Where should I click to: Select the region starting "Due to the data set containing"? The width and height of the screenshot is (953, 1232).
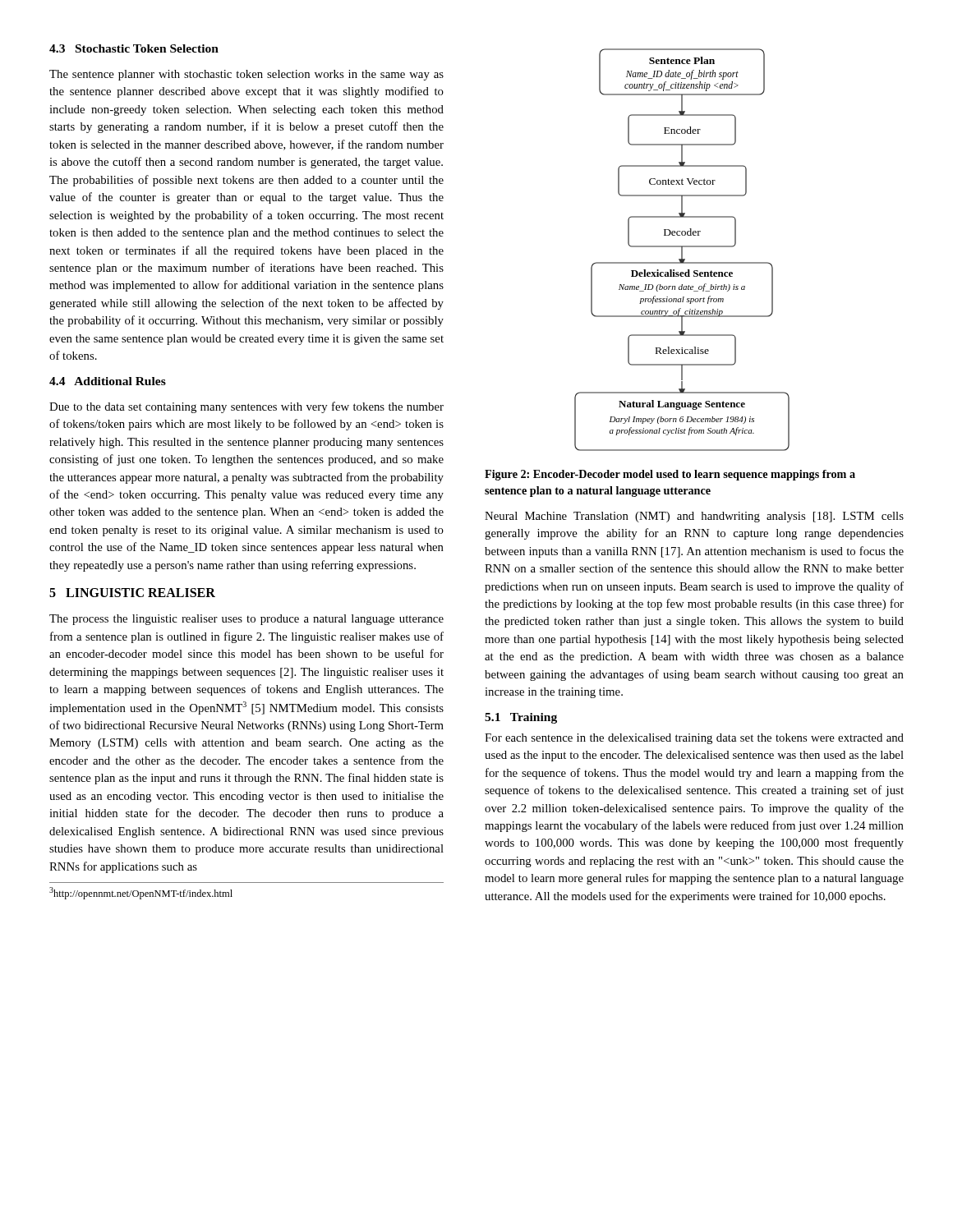(x=246, y=486)
